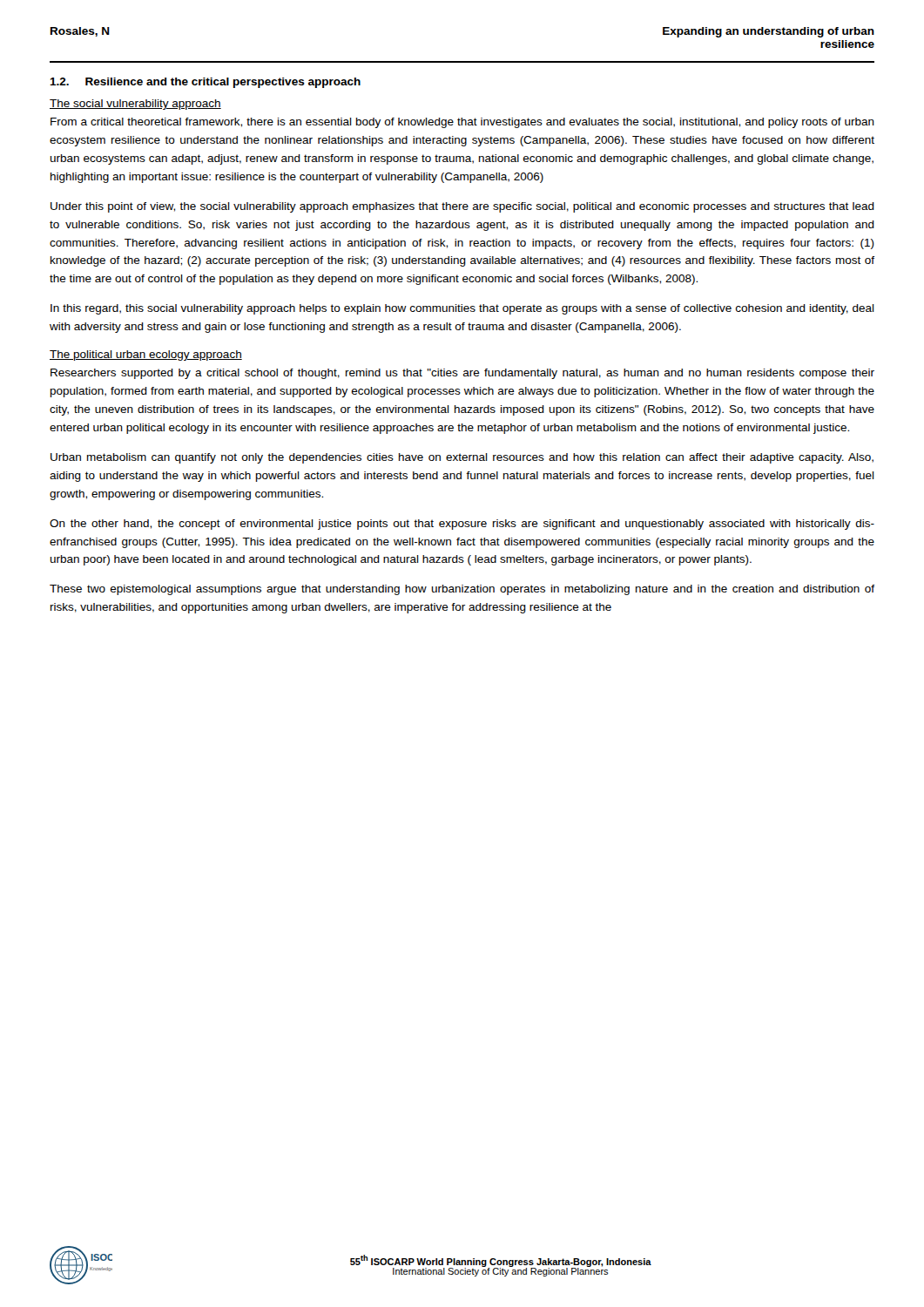Find the block on this page that starts "Researchers supported by a critical school"

[462, 400]
